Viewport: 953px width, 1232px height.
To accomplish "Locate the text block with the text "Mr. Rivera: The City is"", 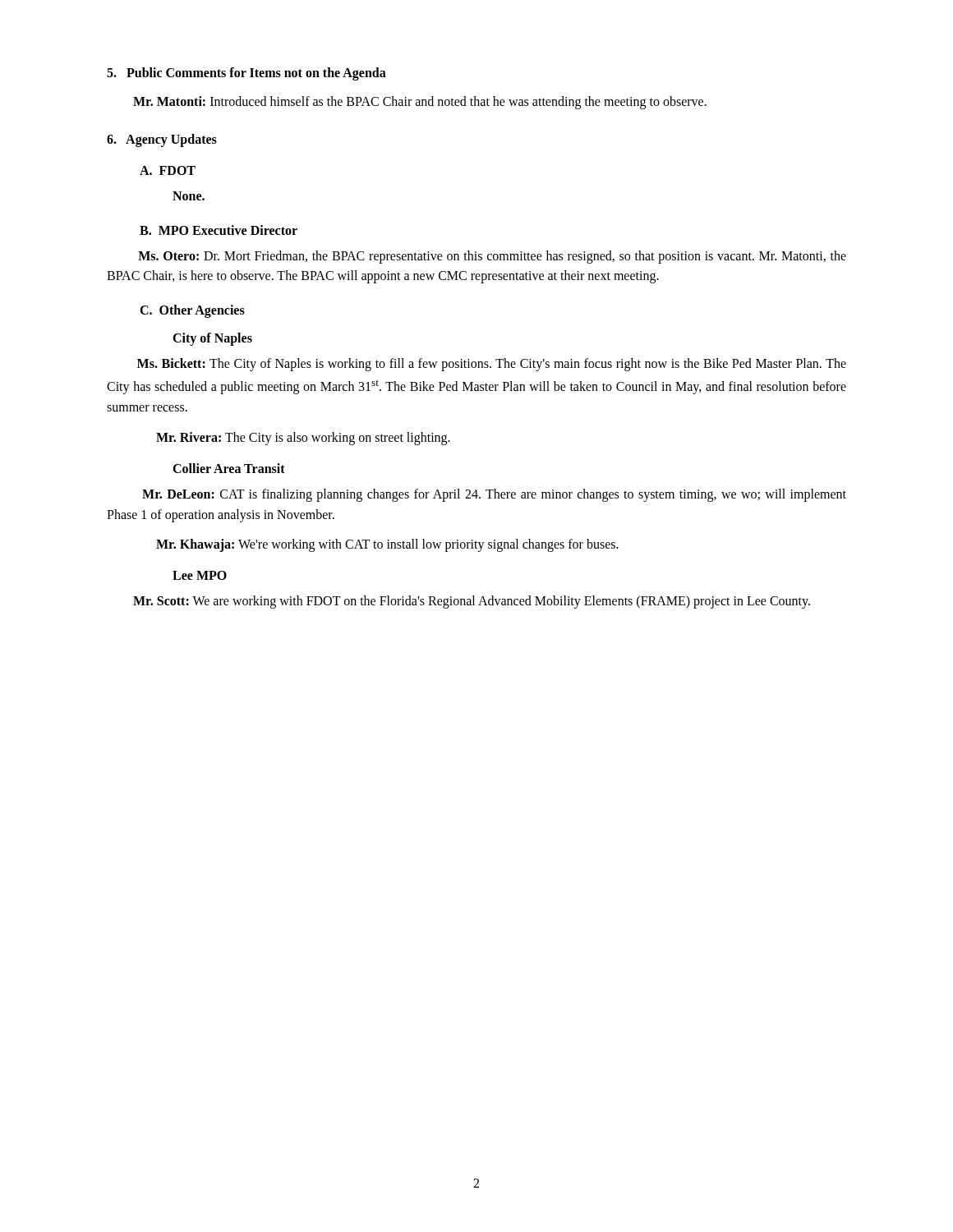I will point(303,437).
